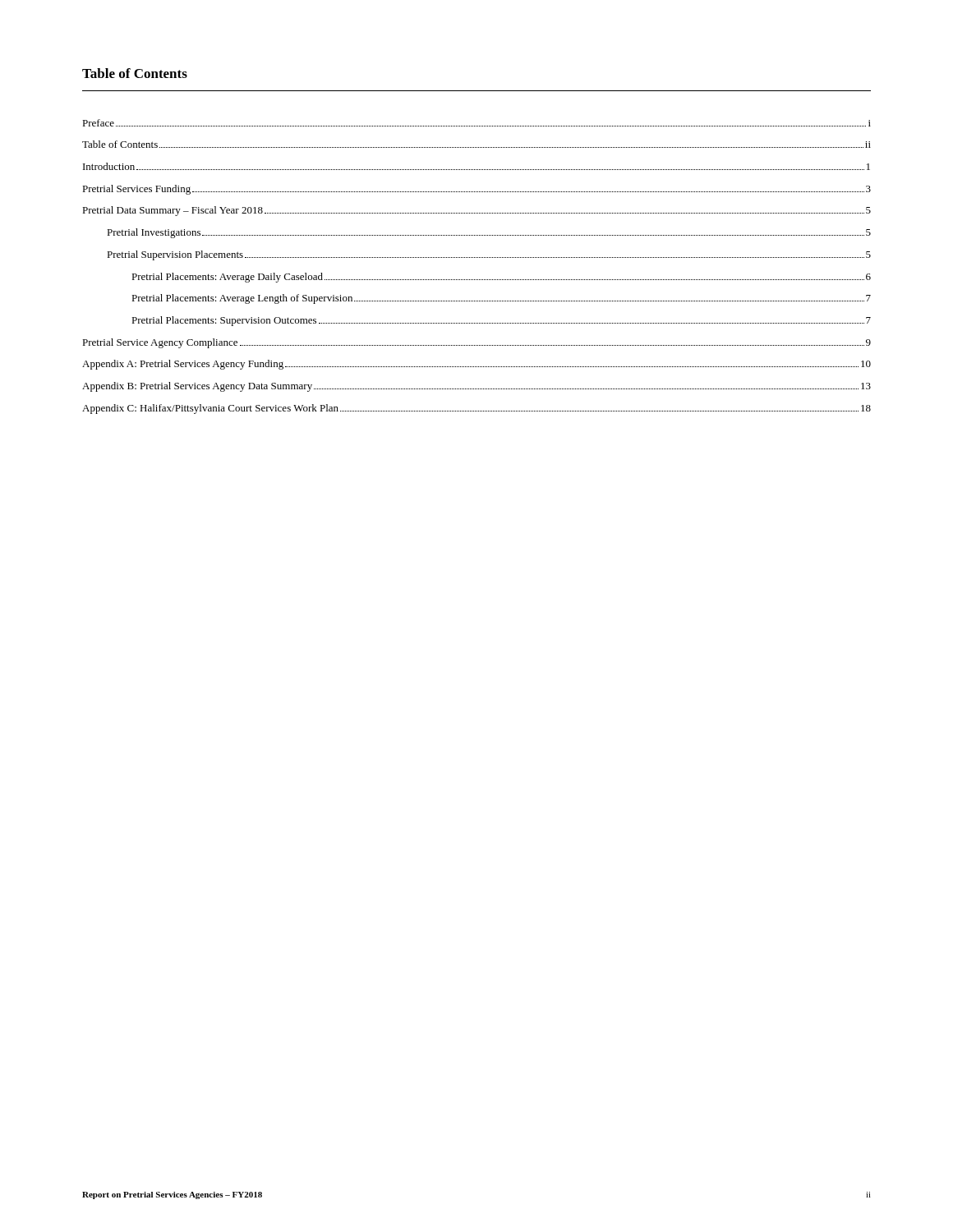Point to the region starting "Table of Contents ii"
Image resolution: width=953 pixels, height=1232 pixels.
tap(476, 145)
